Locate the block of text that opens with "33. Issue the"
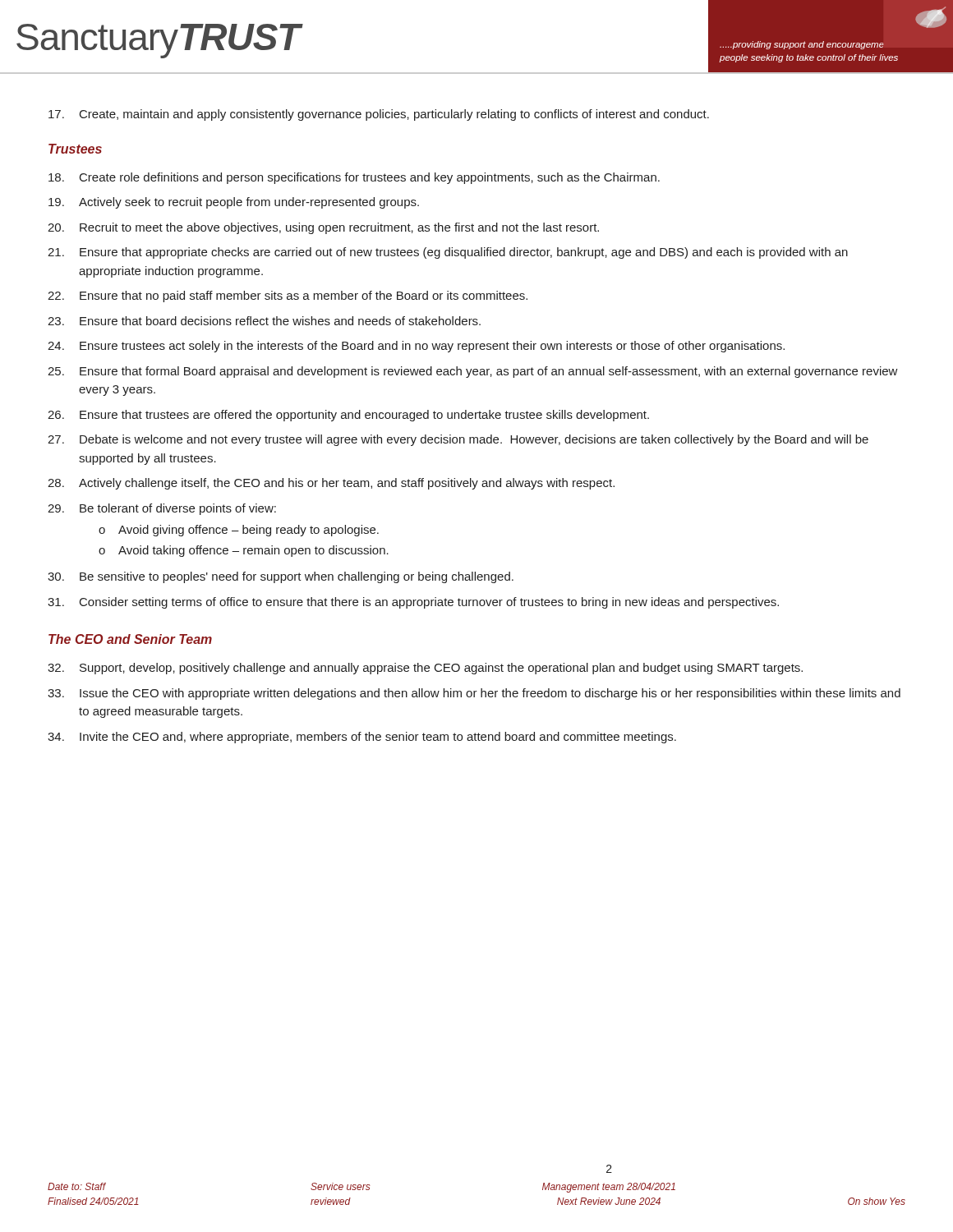Image resolution: width=953 pixels, height=1232 pixels. pos(476,702)
